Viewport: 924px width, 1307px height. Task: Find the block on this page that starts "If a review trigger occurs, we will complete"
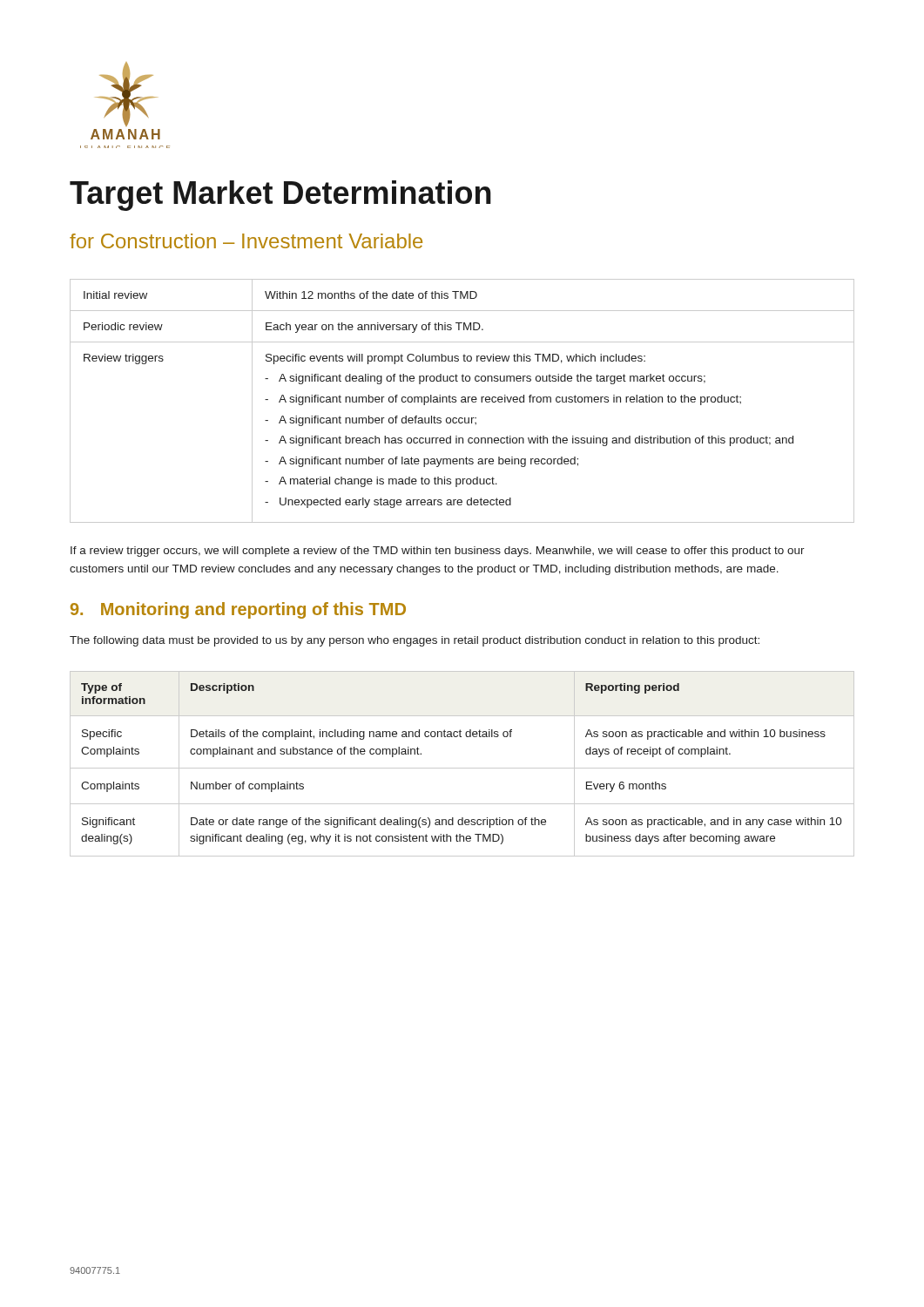[462, 561]
